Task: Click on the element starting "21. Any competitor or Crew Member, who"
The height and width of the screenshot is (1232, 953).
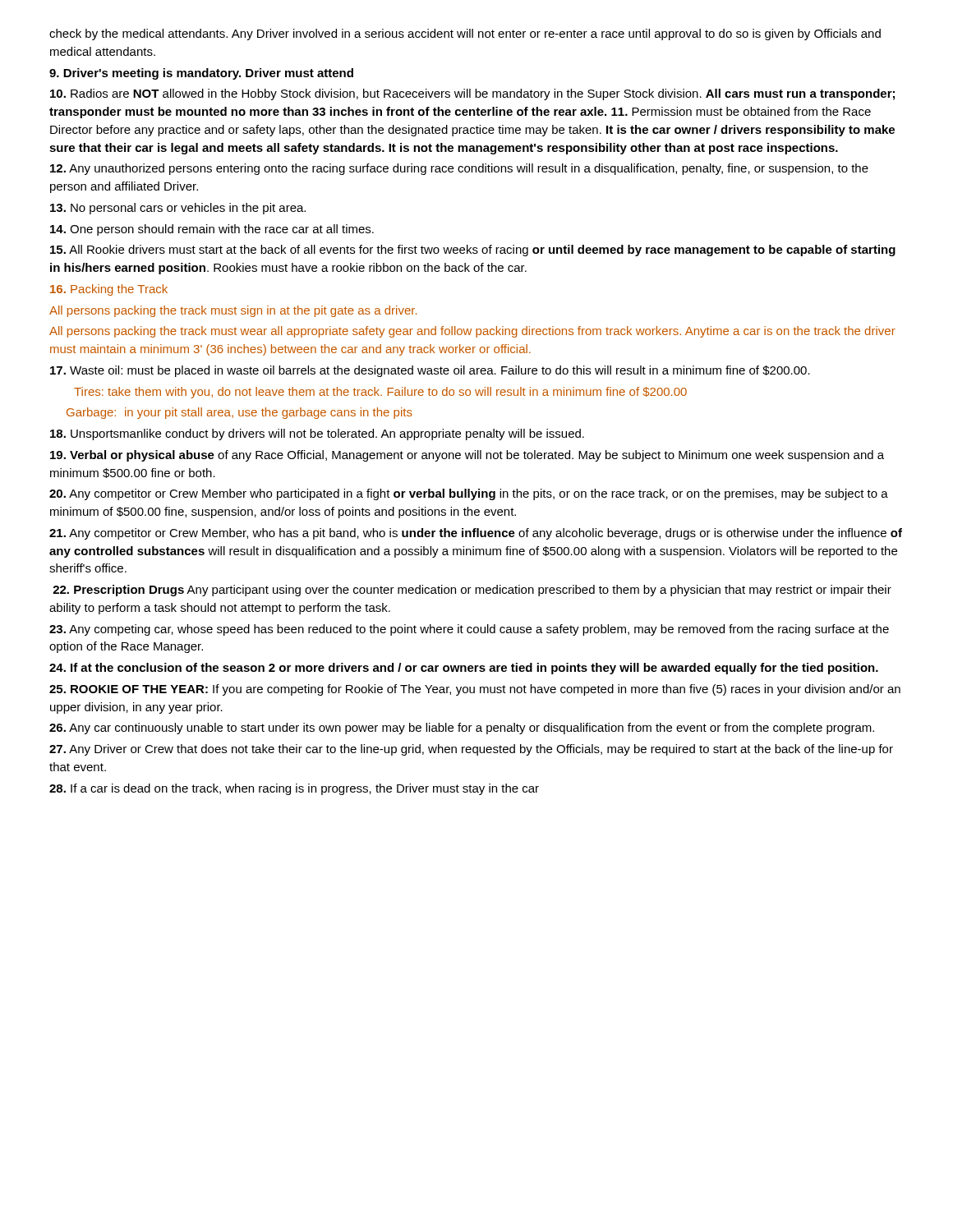Action: [476, 550]
